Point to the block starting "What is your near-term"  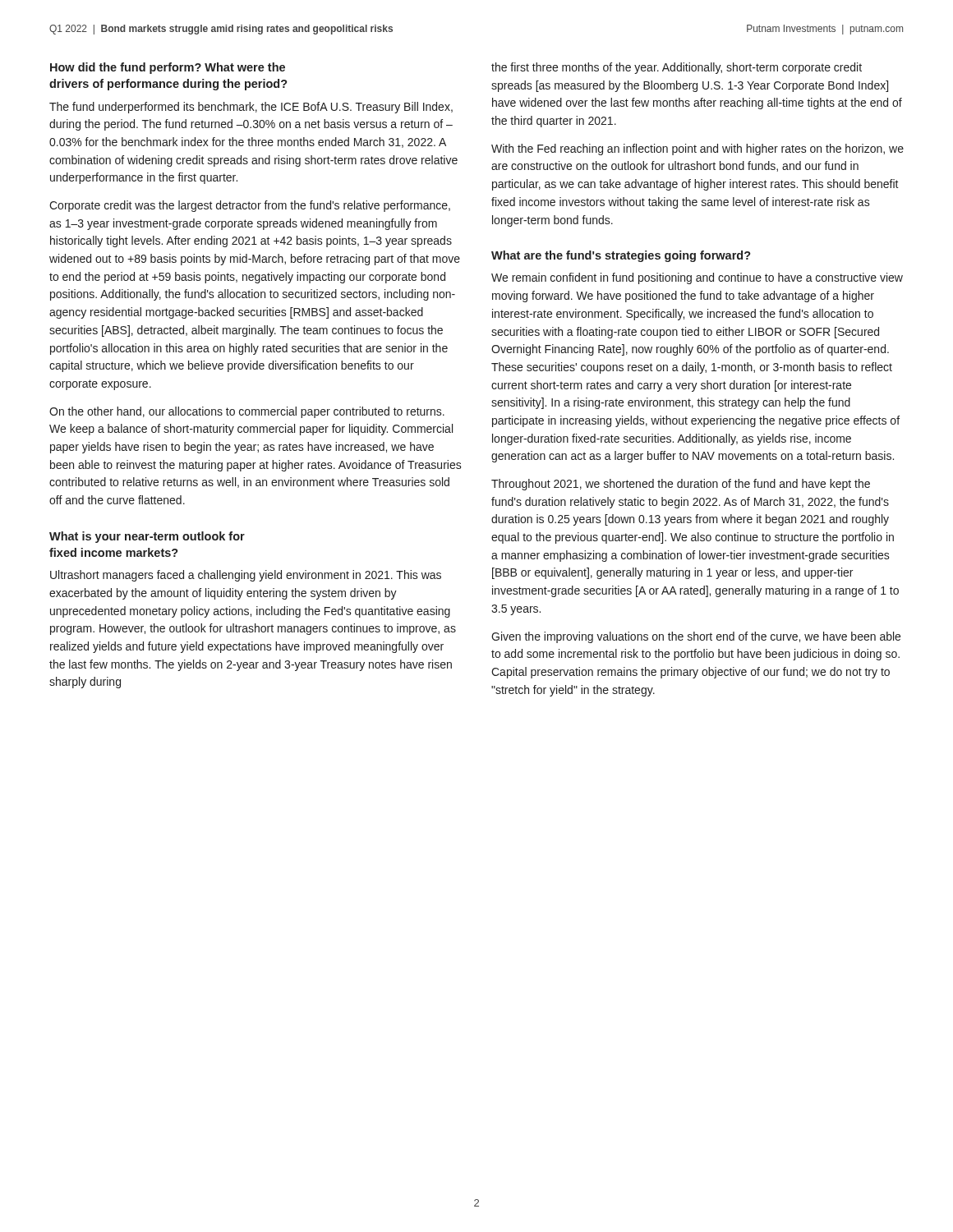(147, 544)
